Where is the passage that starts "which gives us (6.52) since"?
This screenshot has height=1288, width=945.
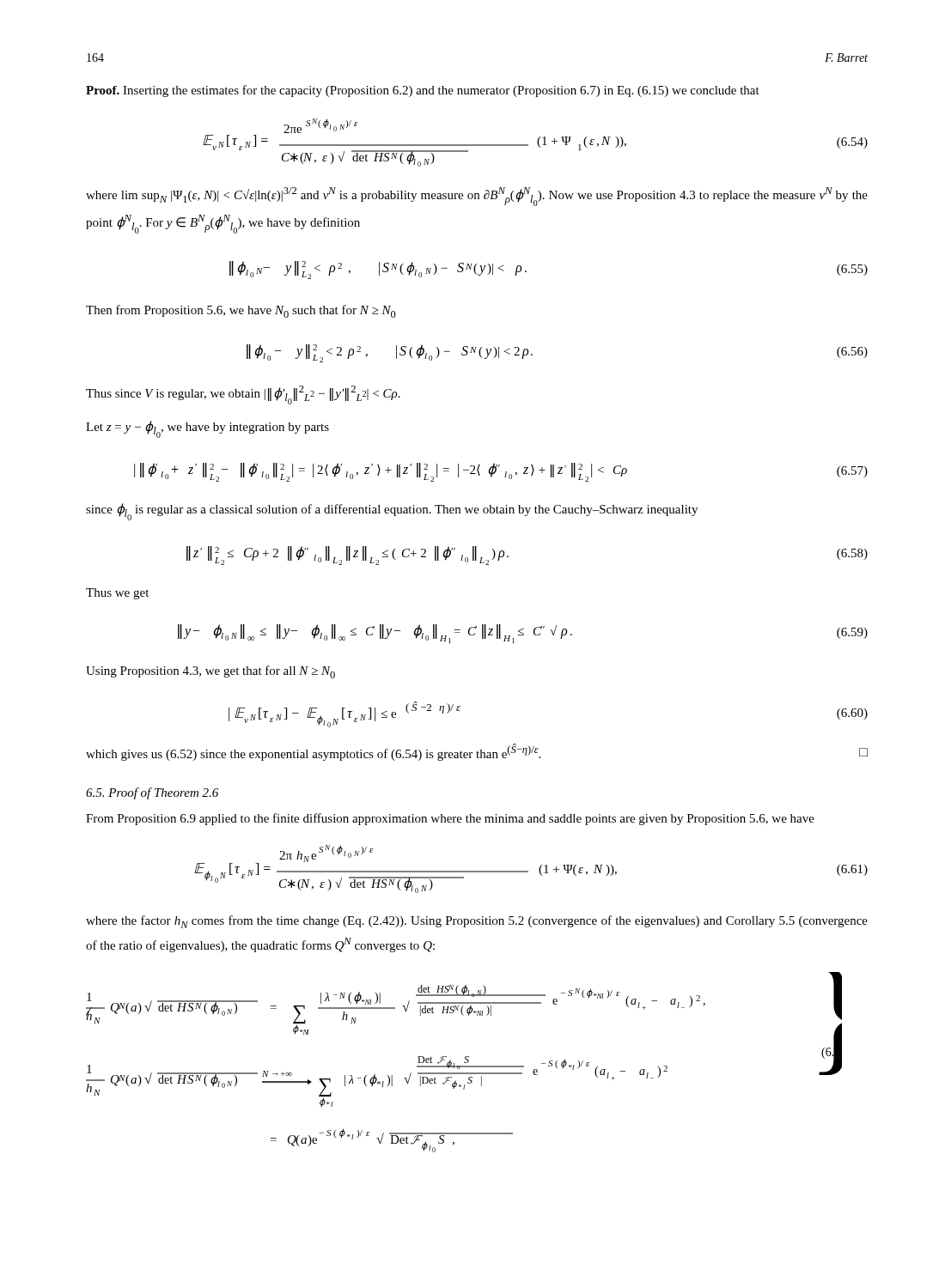pyautogui.click(x=477, y=754)
